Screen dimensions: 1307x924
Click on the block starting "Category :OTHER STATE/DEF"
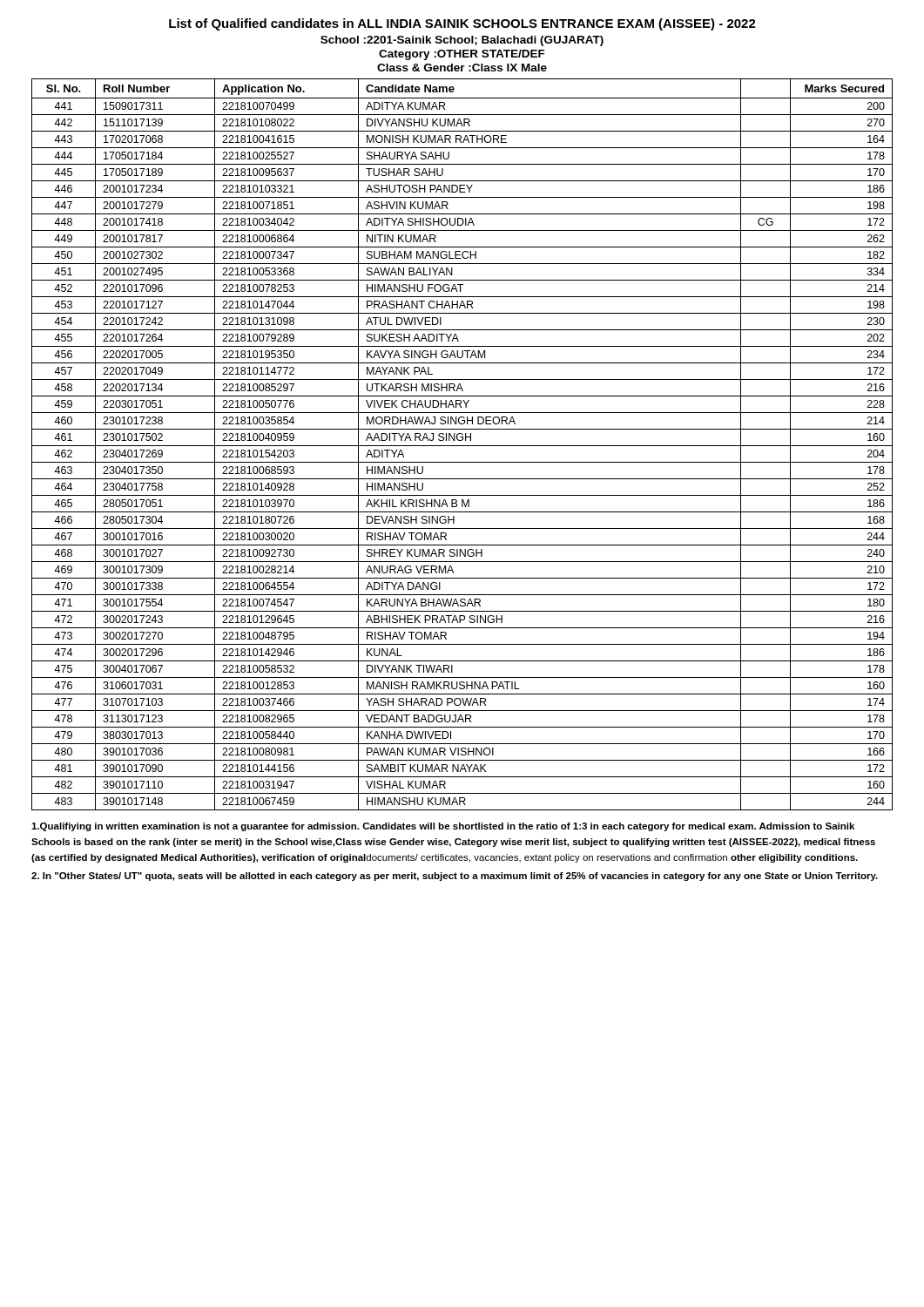point(462,54)
